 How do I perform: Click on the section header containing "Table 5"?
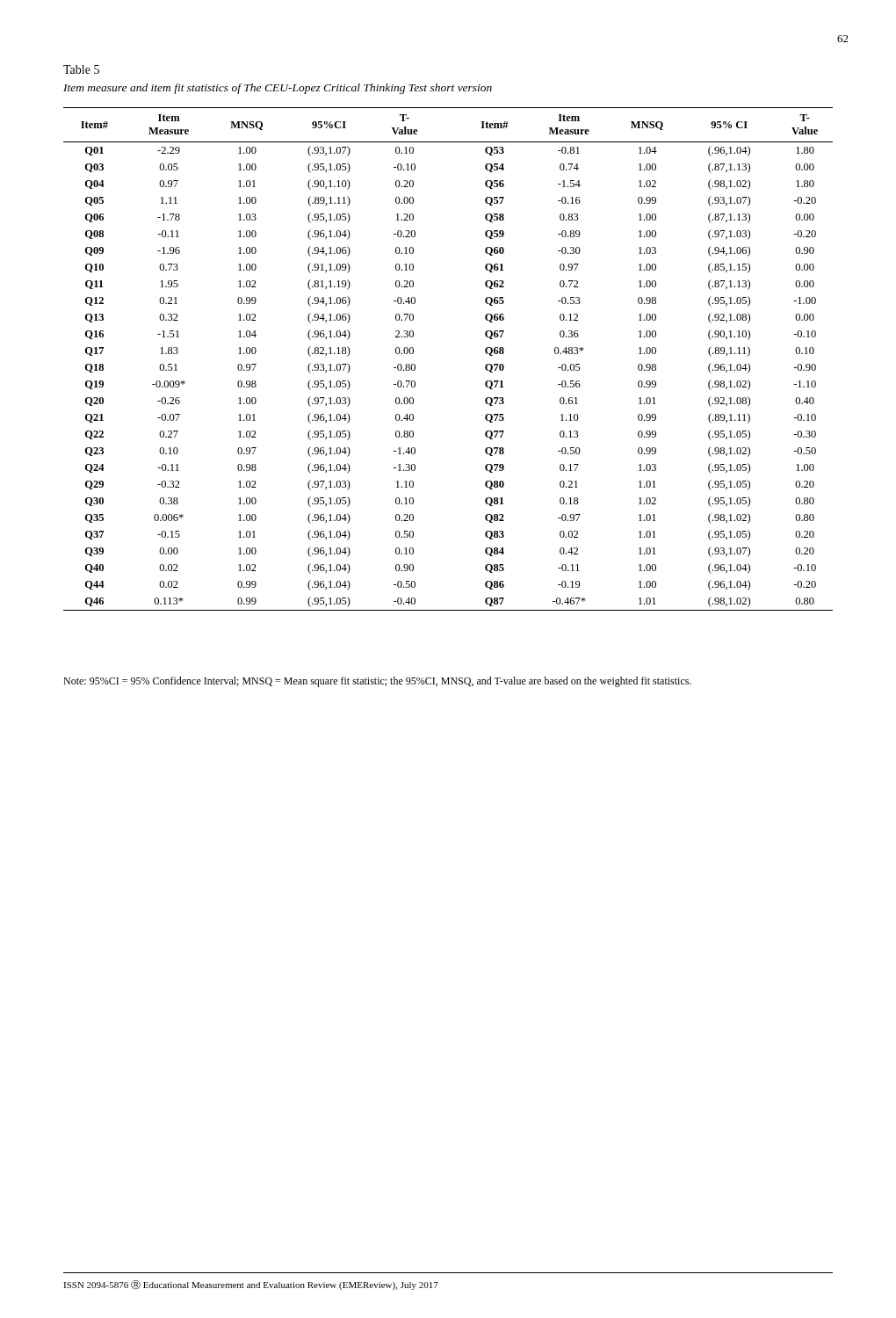[81, 70]
